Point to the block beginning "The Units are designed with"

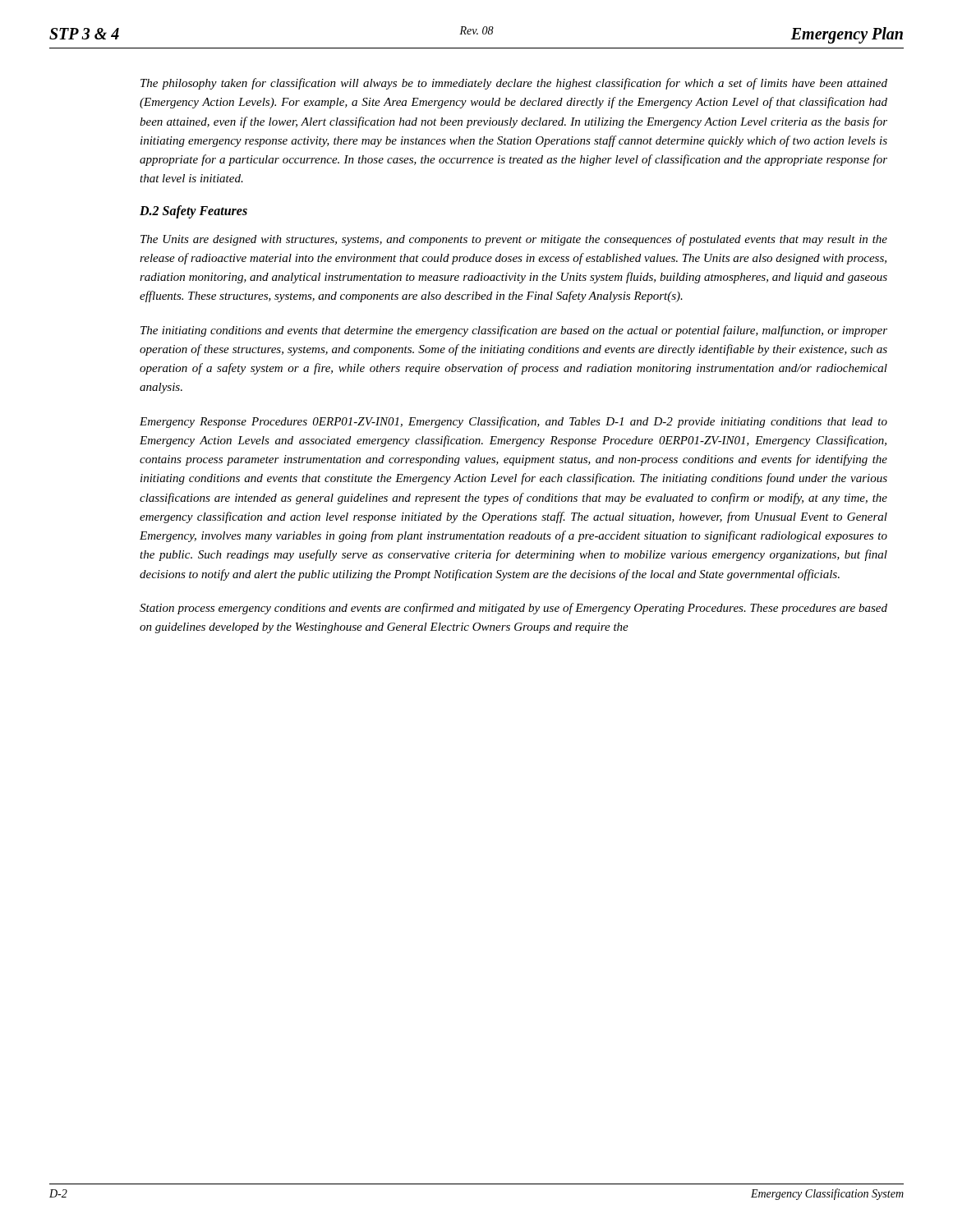pos(513,267)
